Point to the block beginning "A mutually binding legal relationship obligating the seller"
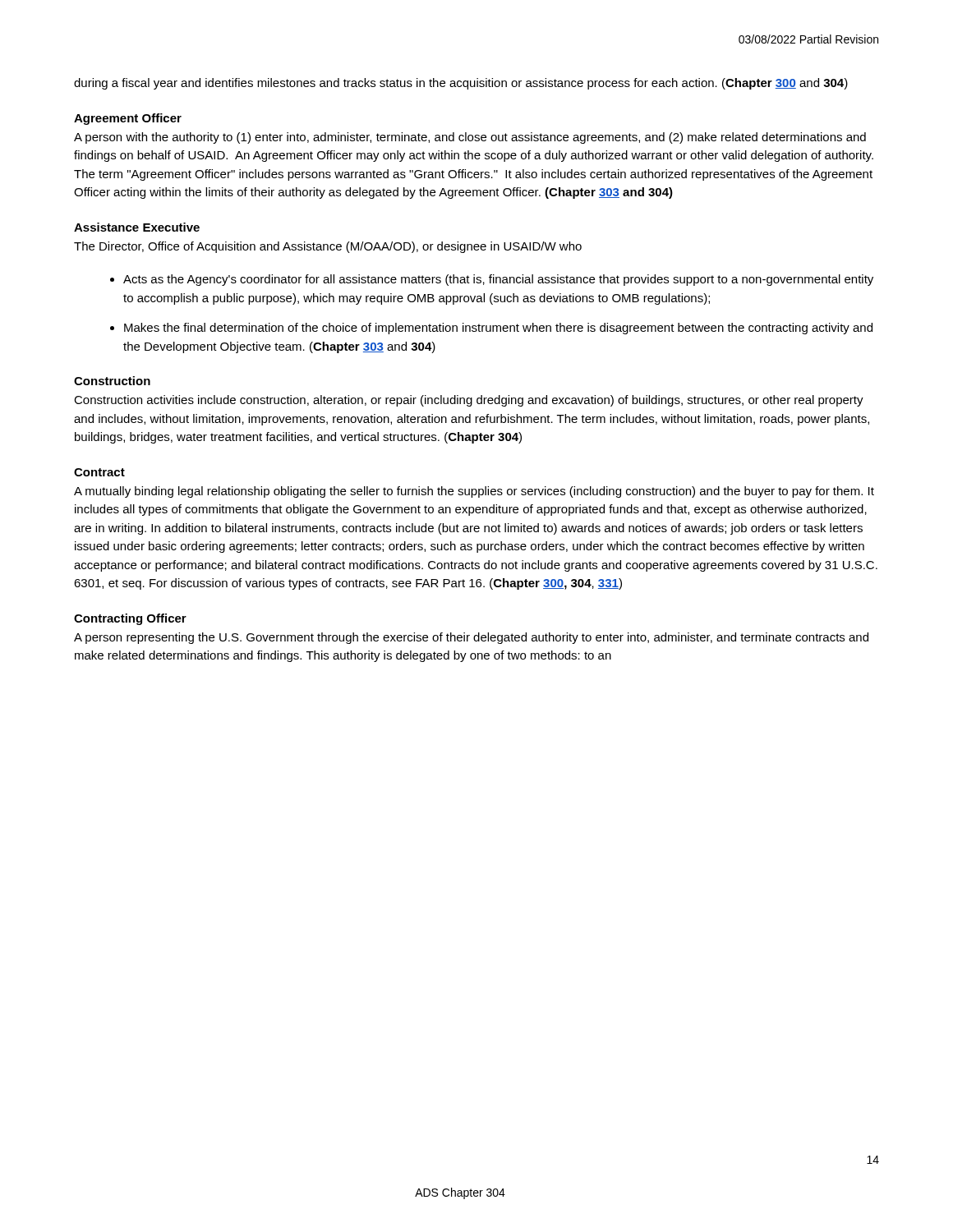The height and width of the screenshot is (1232, 953). point(476,537)
